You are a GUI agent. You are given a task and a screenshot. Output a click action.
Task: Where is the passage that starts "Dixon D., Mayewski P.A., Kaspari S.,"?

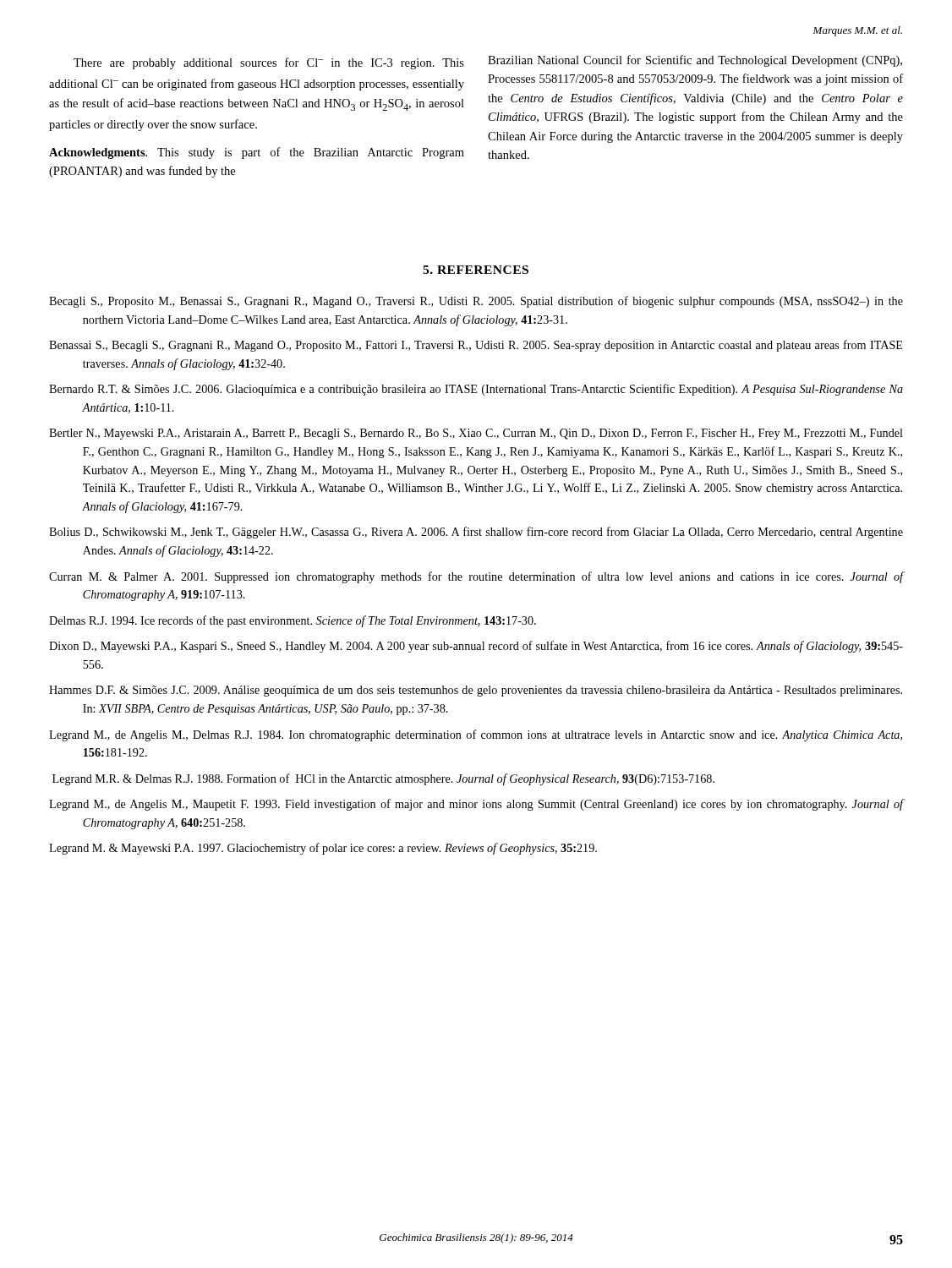(x=476, y=655)
